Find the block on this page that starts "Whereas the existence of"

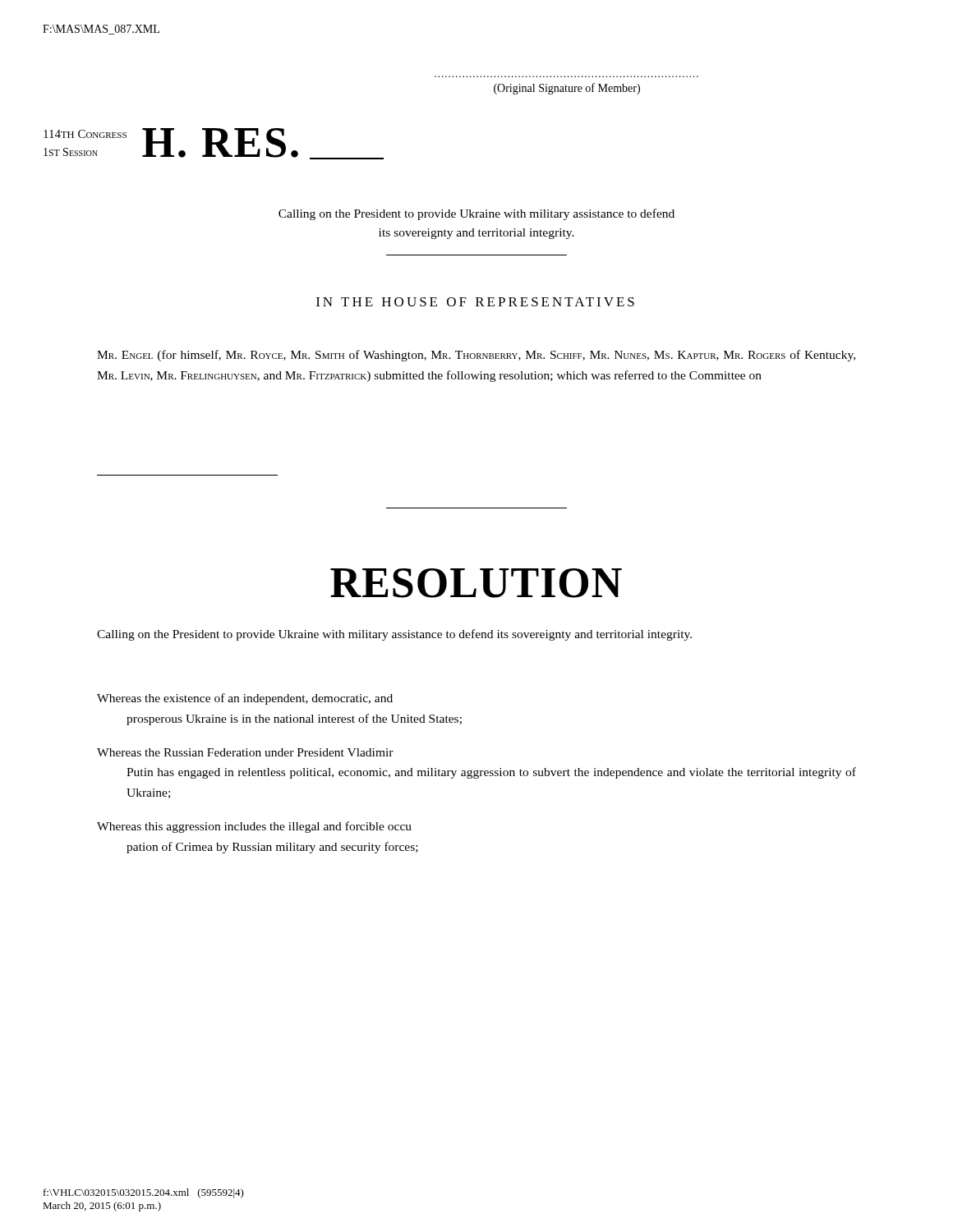[x=245, y=699]
